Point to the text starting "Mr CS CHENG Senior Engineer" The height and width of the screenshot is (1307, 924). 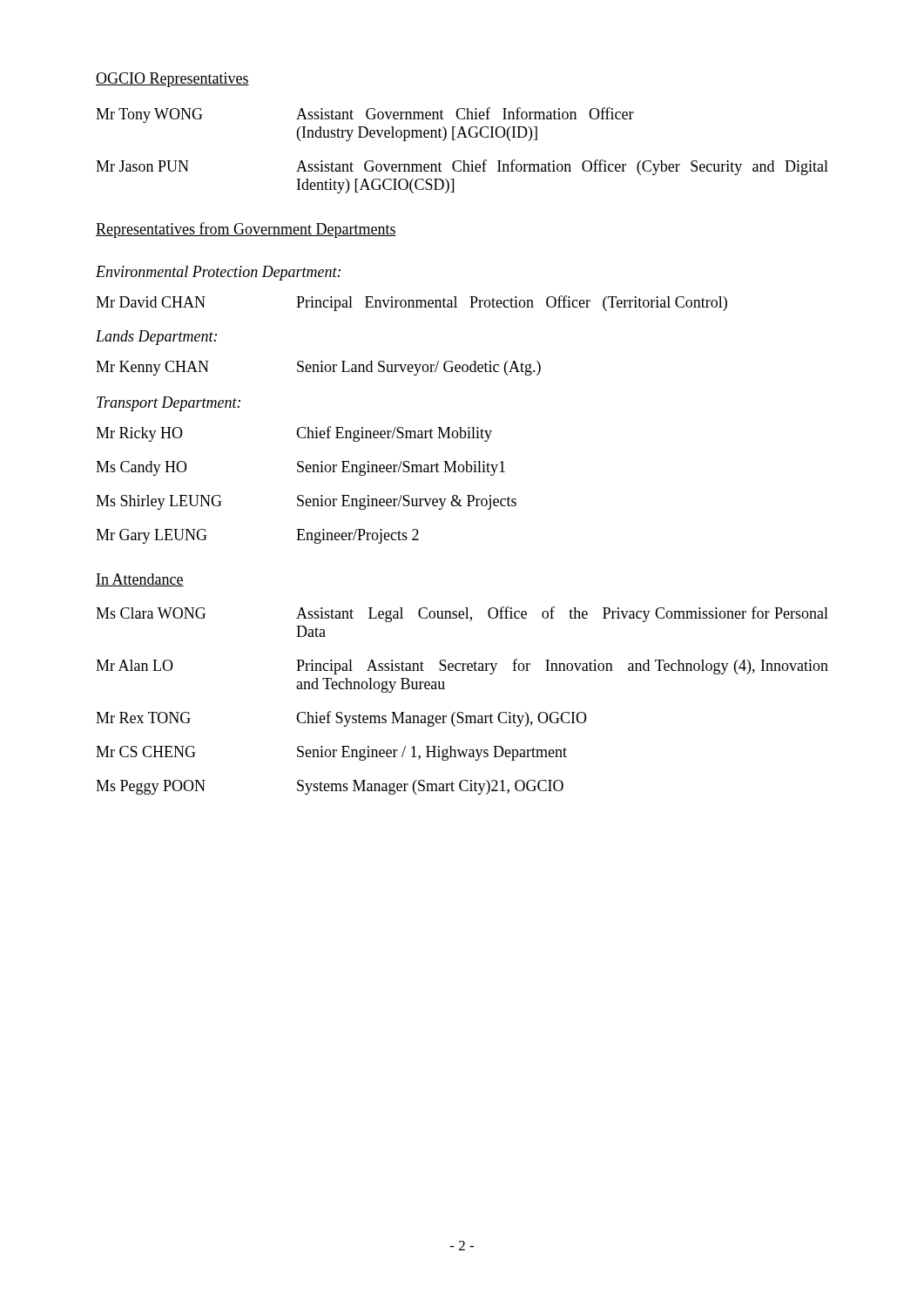(462, 752)
